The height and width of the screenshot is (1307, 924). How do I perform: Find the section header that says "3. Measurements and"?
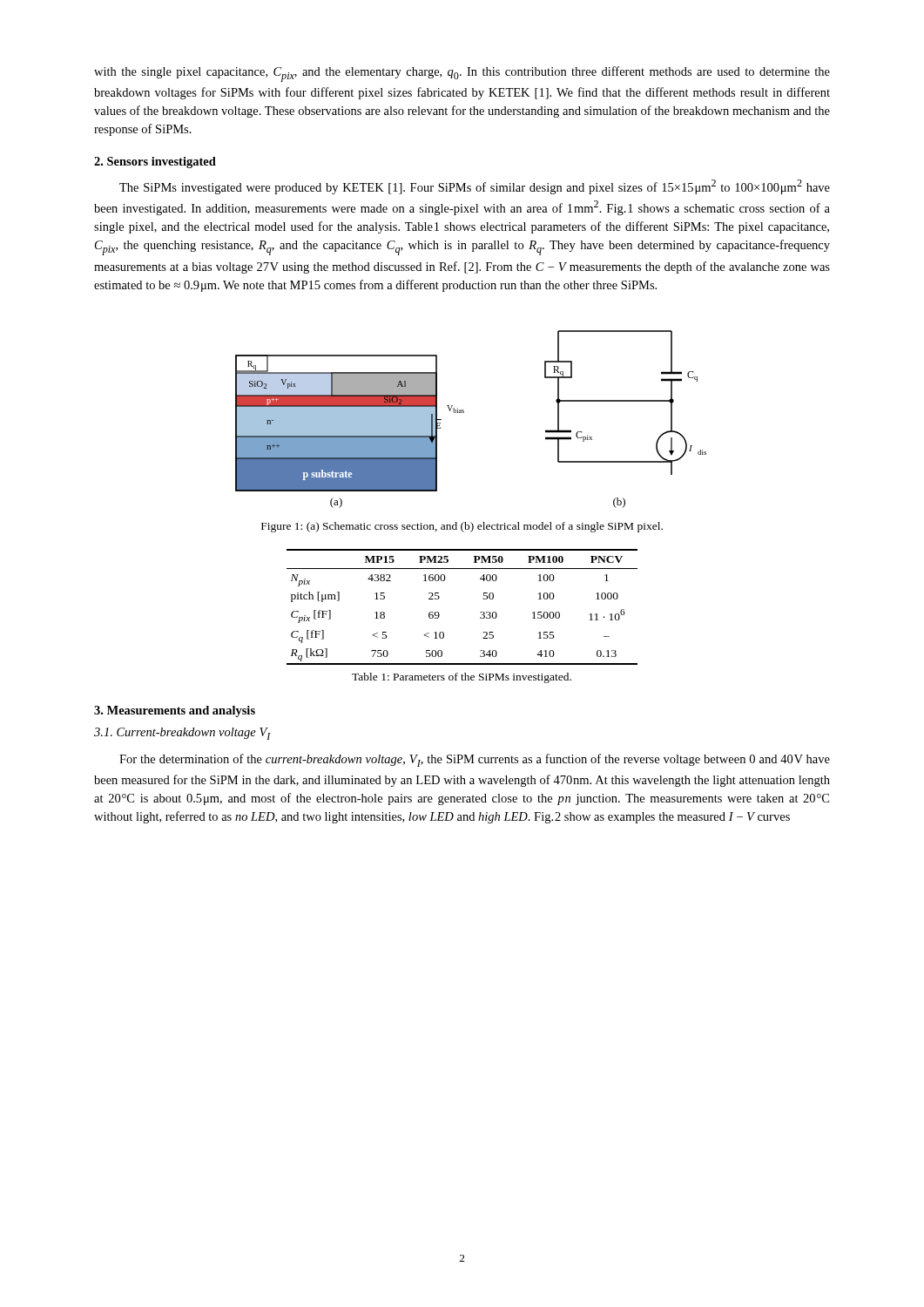coord(175,710)
